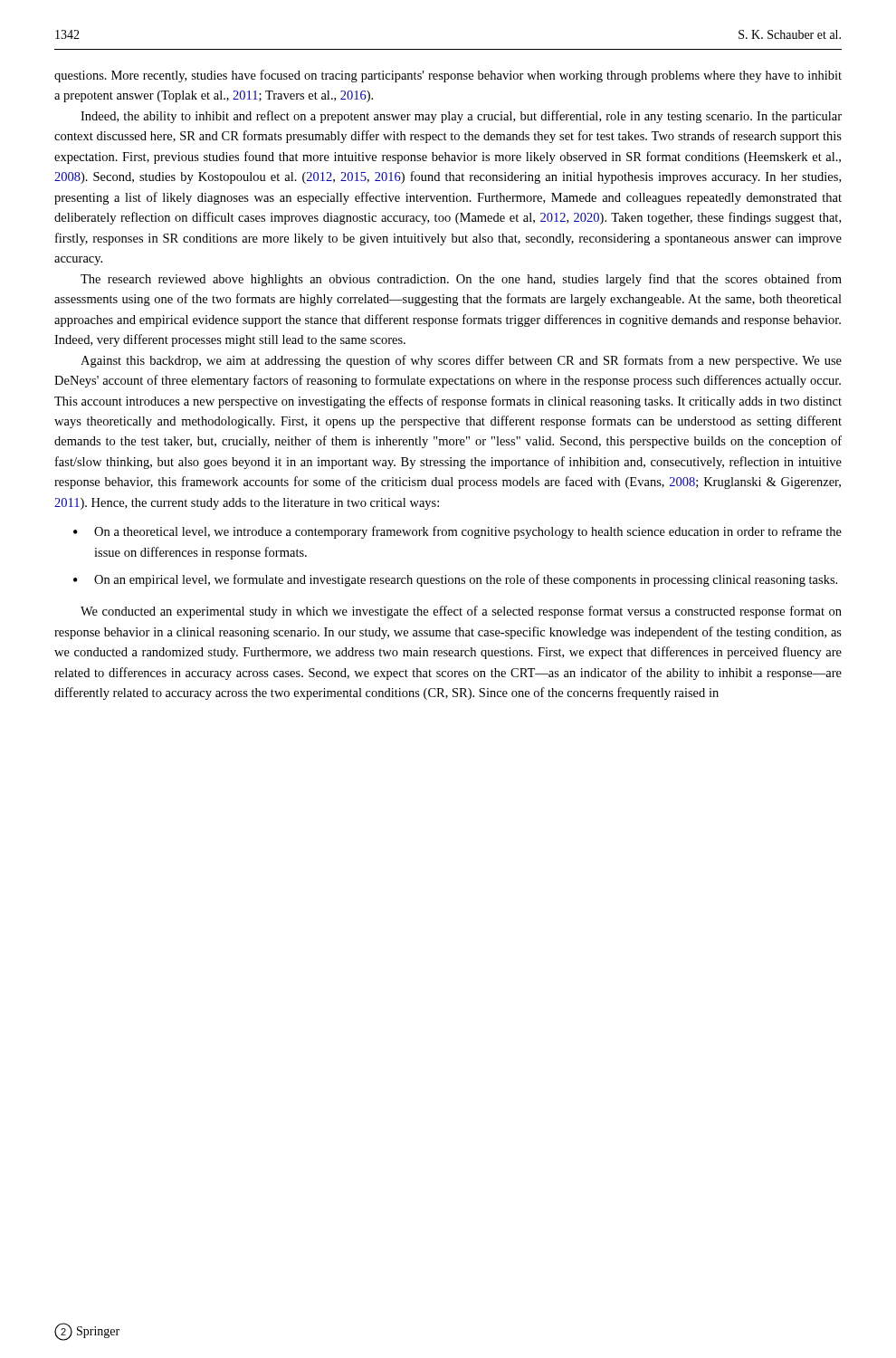
Task: Select the text block starting "Against this backdrop, we"
Action: [x=448, y=431]
